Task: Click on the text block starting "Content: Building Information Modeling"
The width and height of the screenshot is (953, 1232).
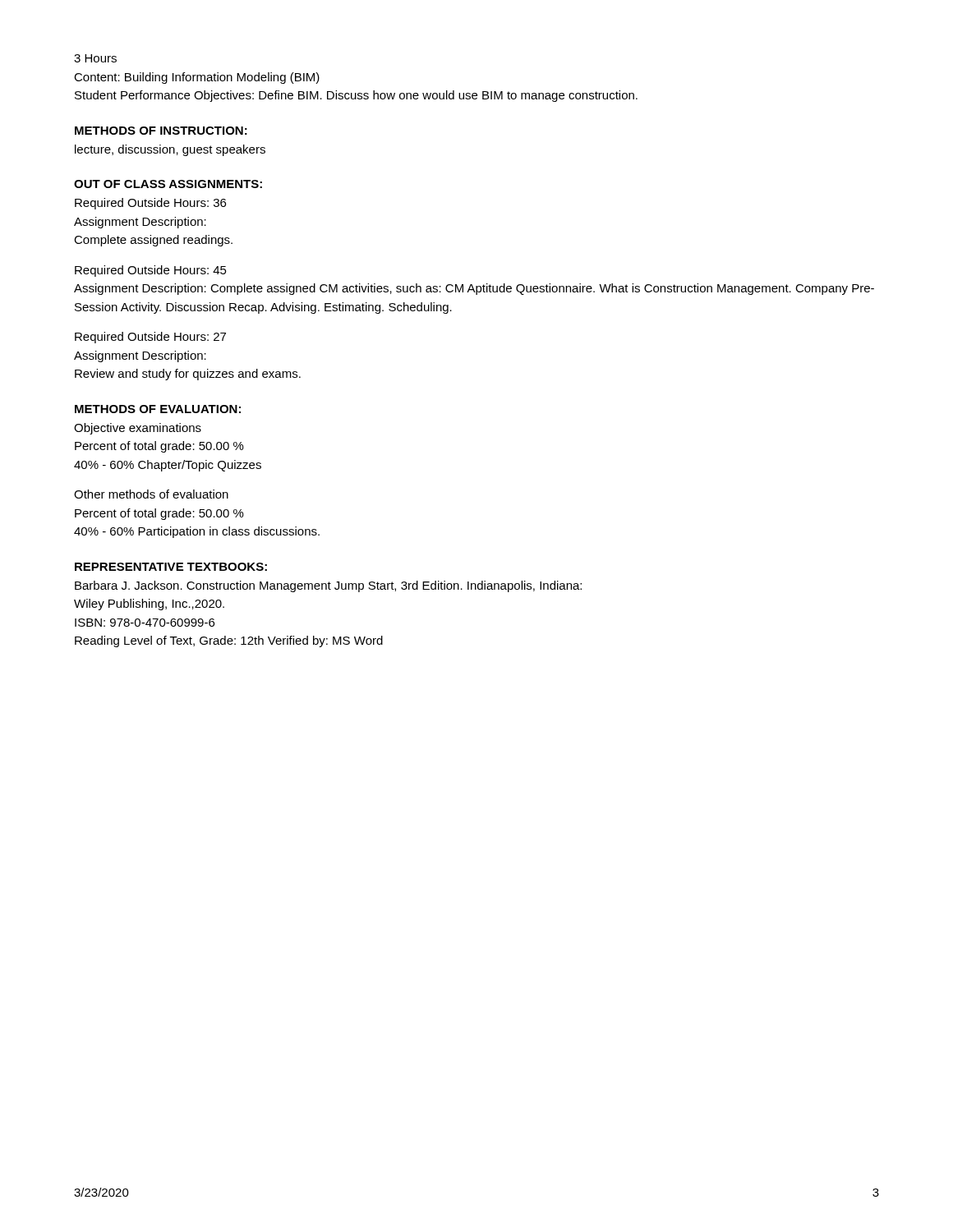Action: click(197, 76)
